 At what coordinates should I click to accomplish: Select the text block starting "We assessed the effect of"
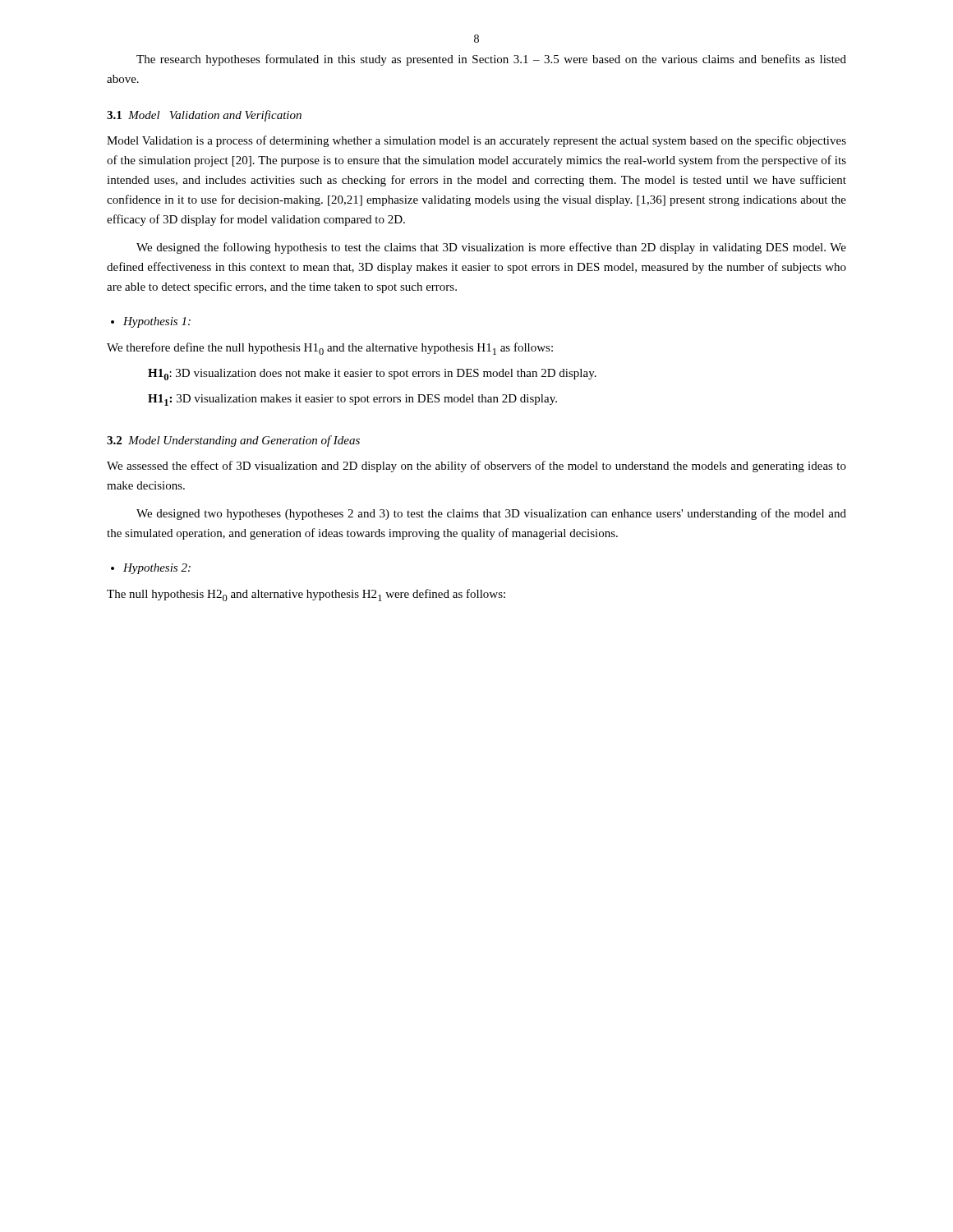(x=476, y=476)
